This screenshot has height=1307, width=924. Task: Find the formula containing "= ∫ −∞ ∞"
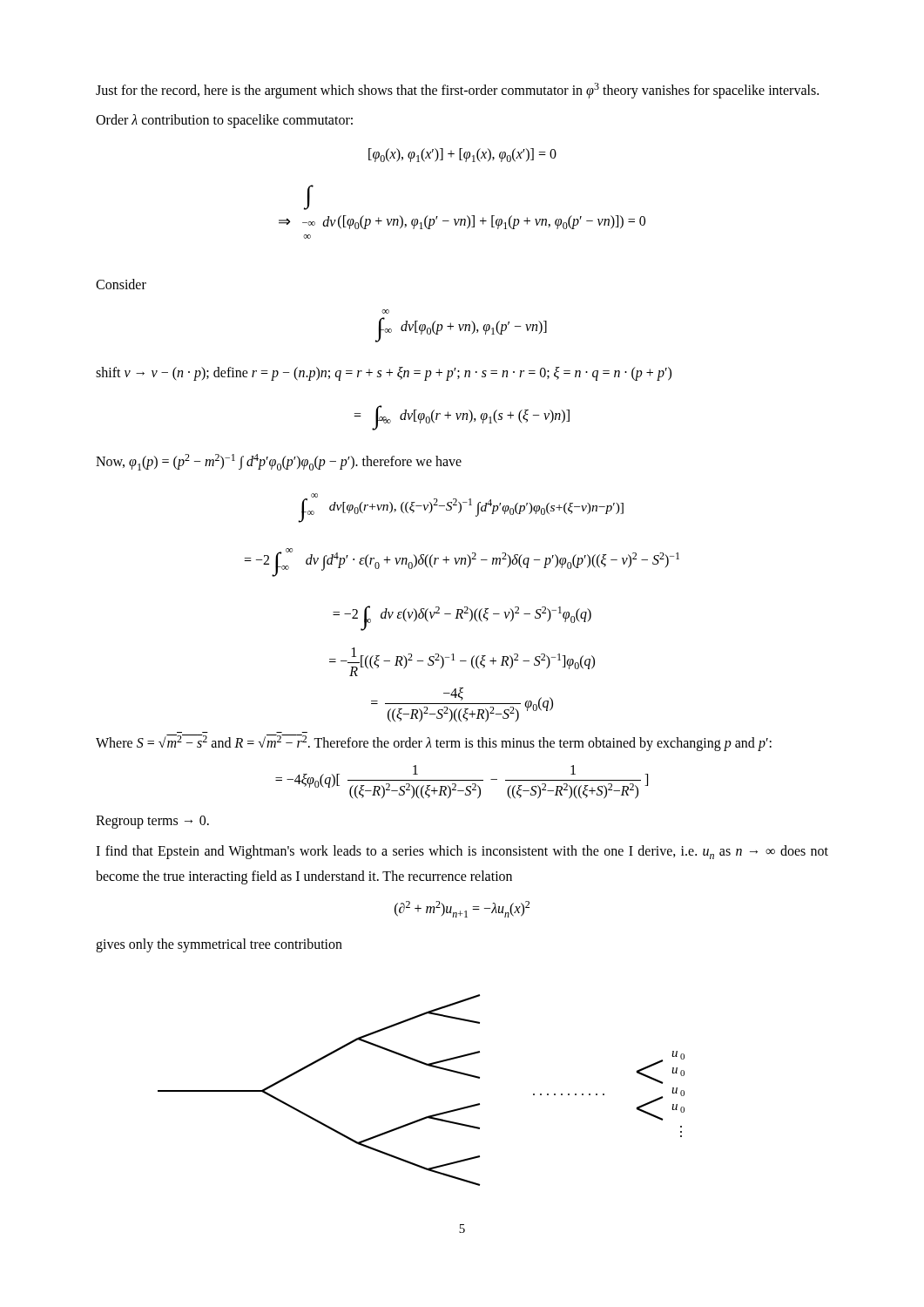pyautogui.click(x=462, y=416)
